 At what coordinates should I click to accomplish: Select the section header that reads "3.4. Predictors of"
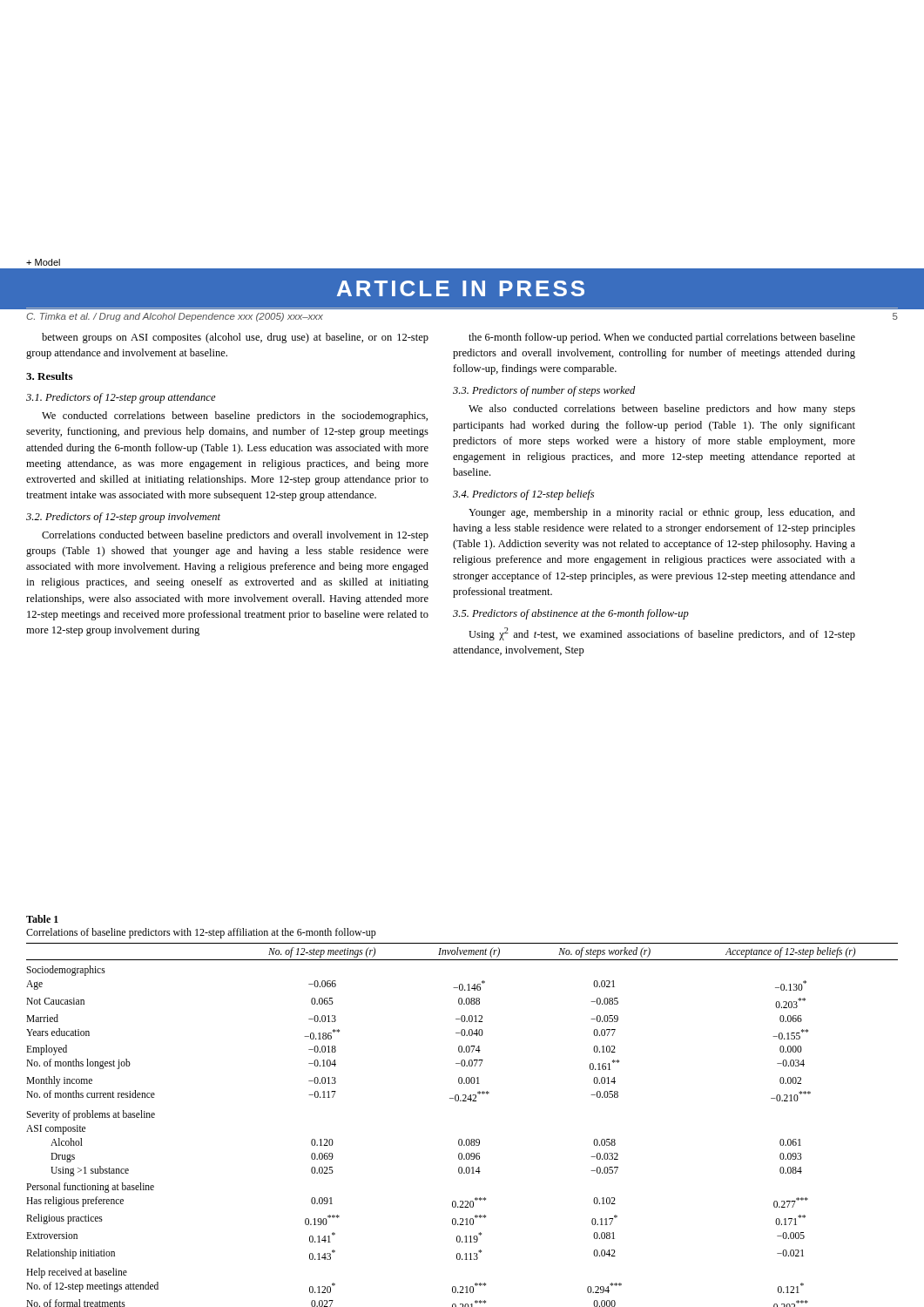[x=524, y=494]
